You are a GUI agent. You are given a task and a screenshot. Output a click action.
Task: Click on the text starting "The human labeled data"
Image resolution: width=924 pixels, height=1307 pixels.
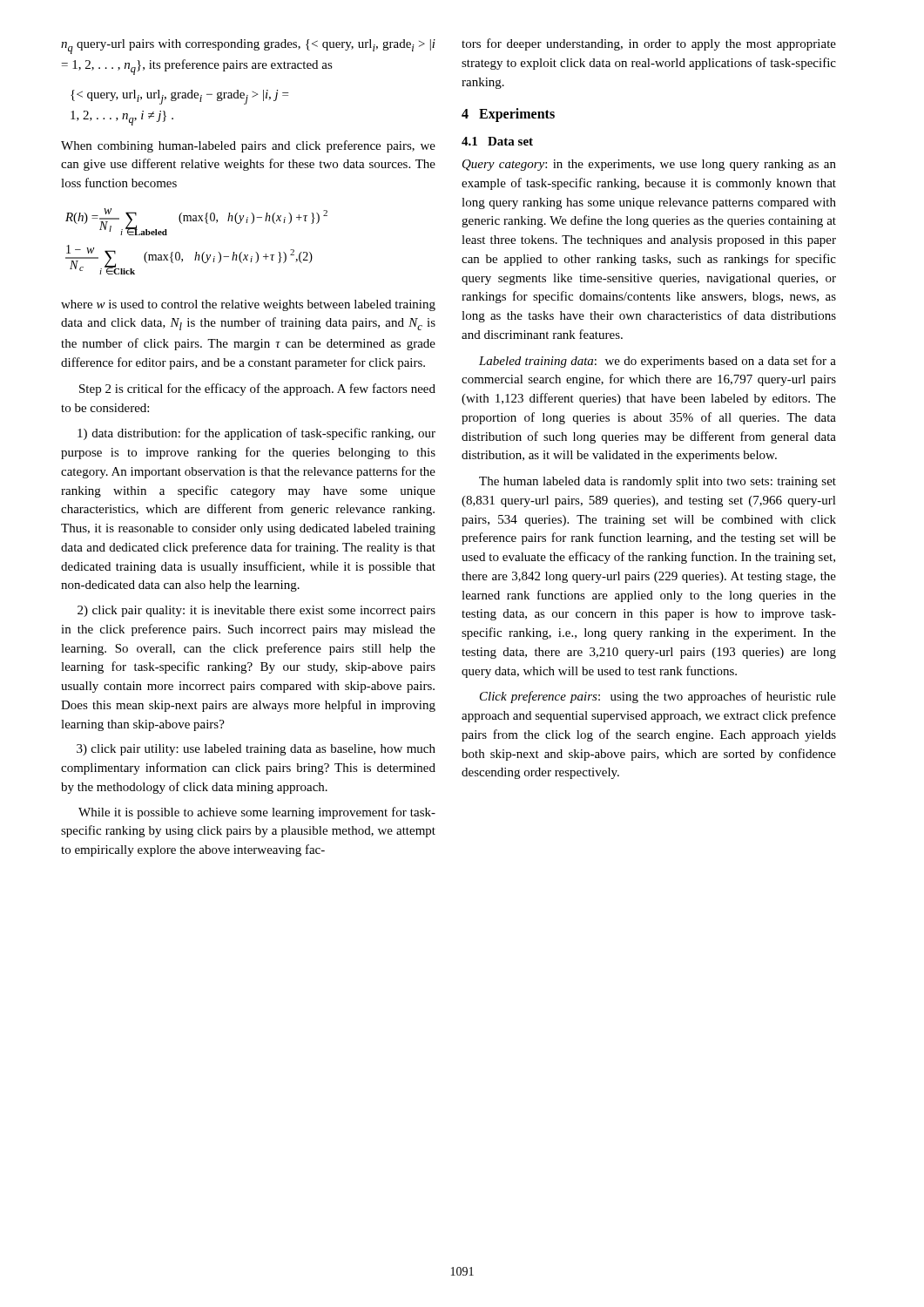click(649, 576)
